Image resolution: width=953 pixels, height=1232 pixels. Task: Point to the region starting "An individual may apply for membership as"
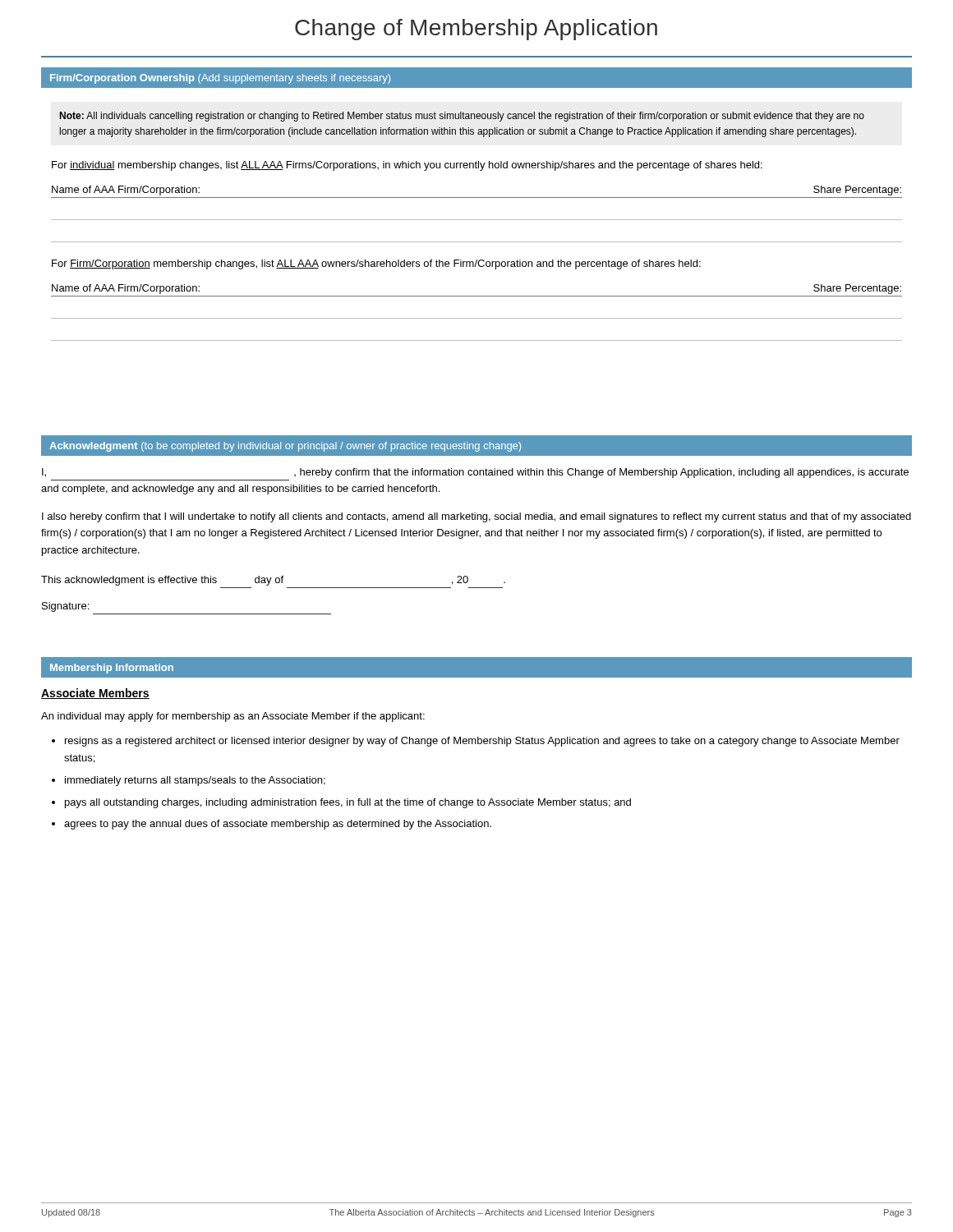point(233,716)
